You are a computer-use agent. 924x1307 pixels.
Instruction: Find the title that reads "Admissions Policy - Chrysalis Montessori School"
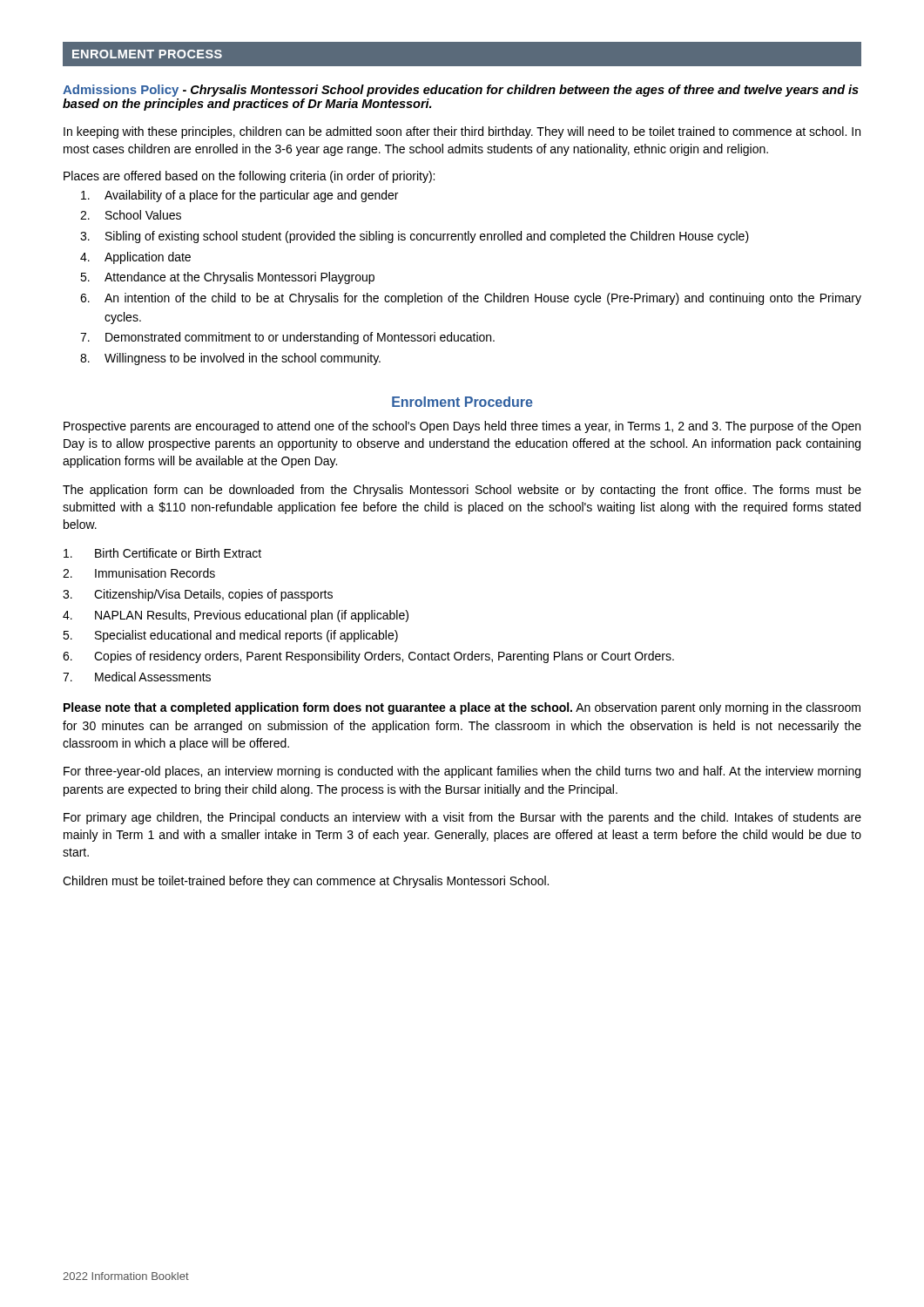tap(461, 96)
